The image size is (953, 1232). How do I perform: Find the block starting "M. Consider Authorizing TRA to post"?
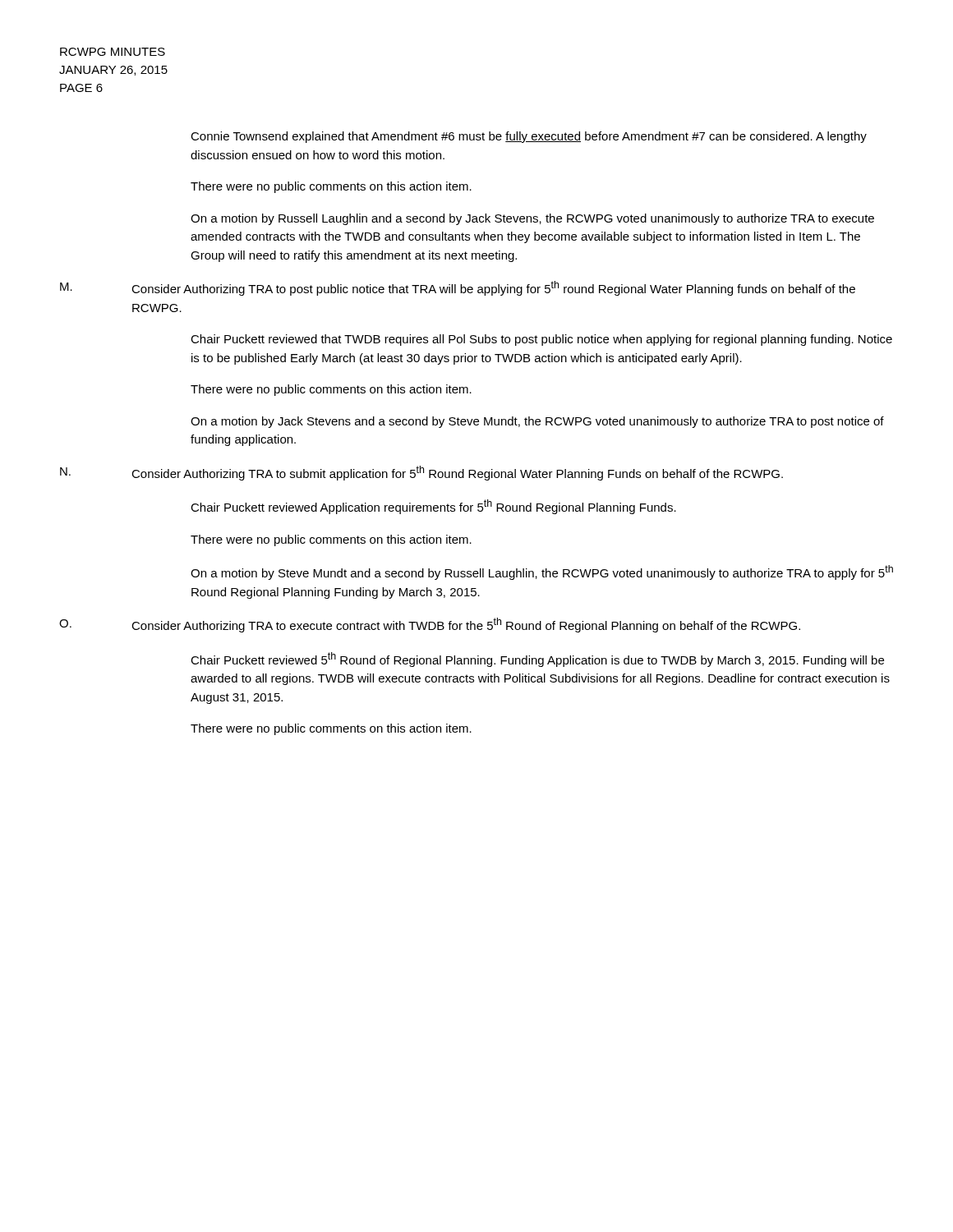pos(476,297)
